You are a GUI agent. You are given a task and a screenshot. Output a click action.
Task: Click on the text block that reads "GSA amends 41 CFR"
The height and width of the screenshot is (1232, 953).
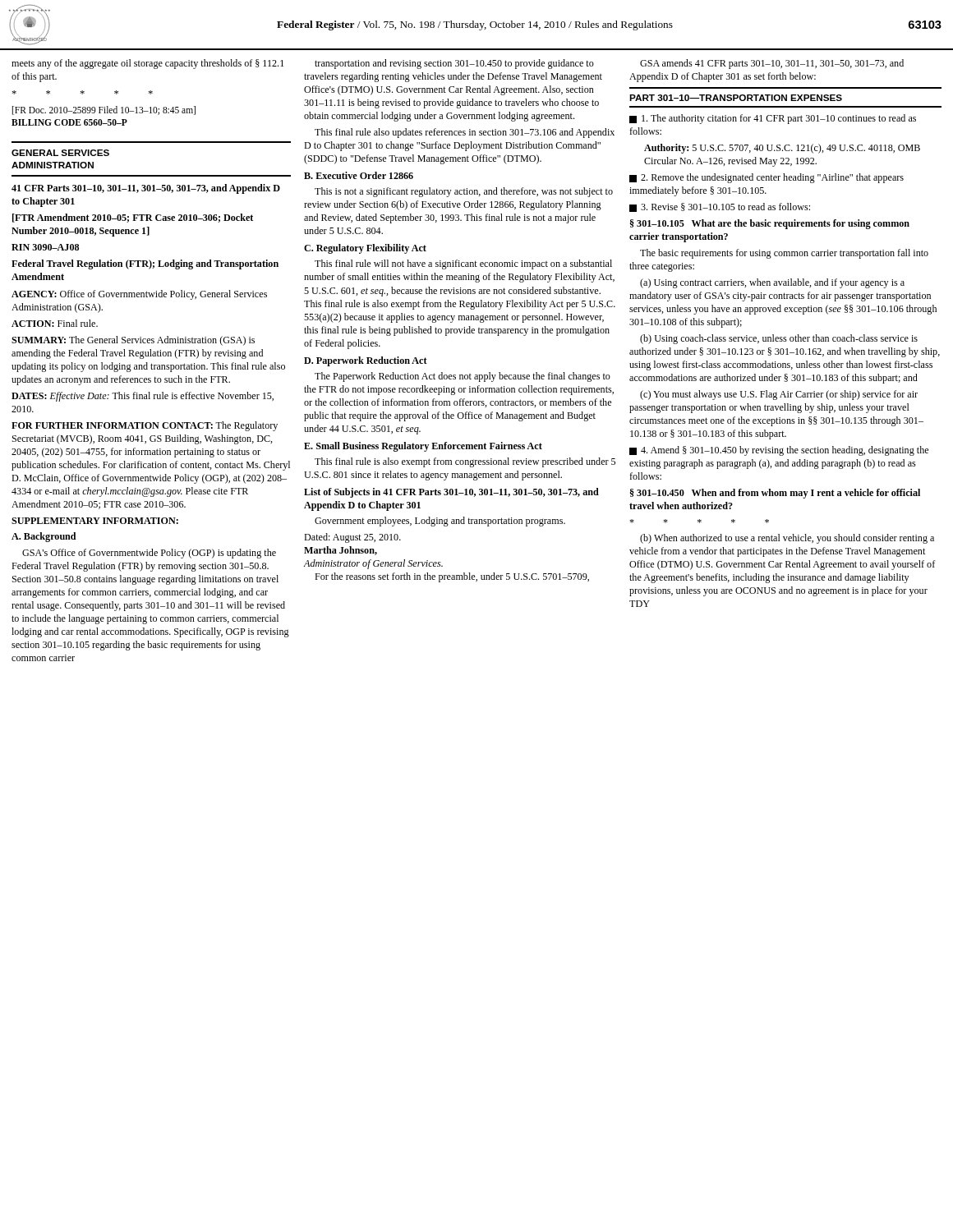(785, 70)
